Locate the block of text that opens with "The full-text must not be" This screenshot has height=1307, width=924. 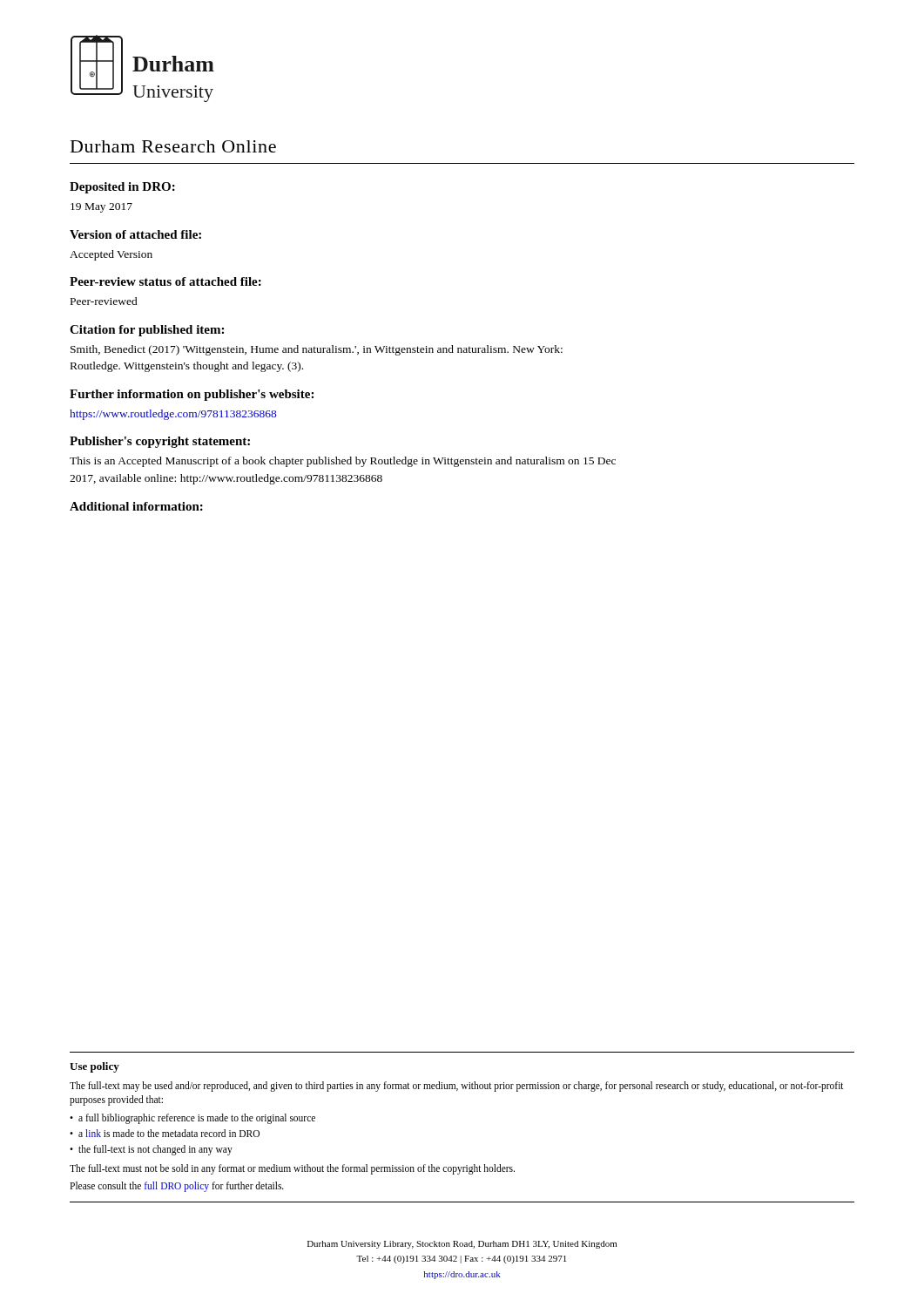(x=462, y=1168)
